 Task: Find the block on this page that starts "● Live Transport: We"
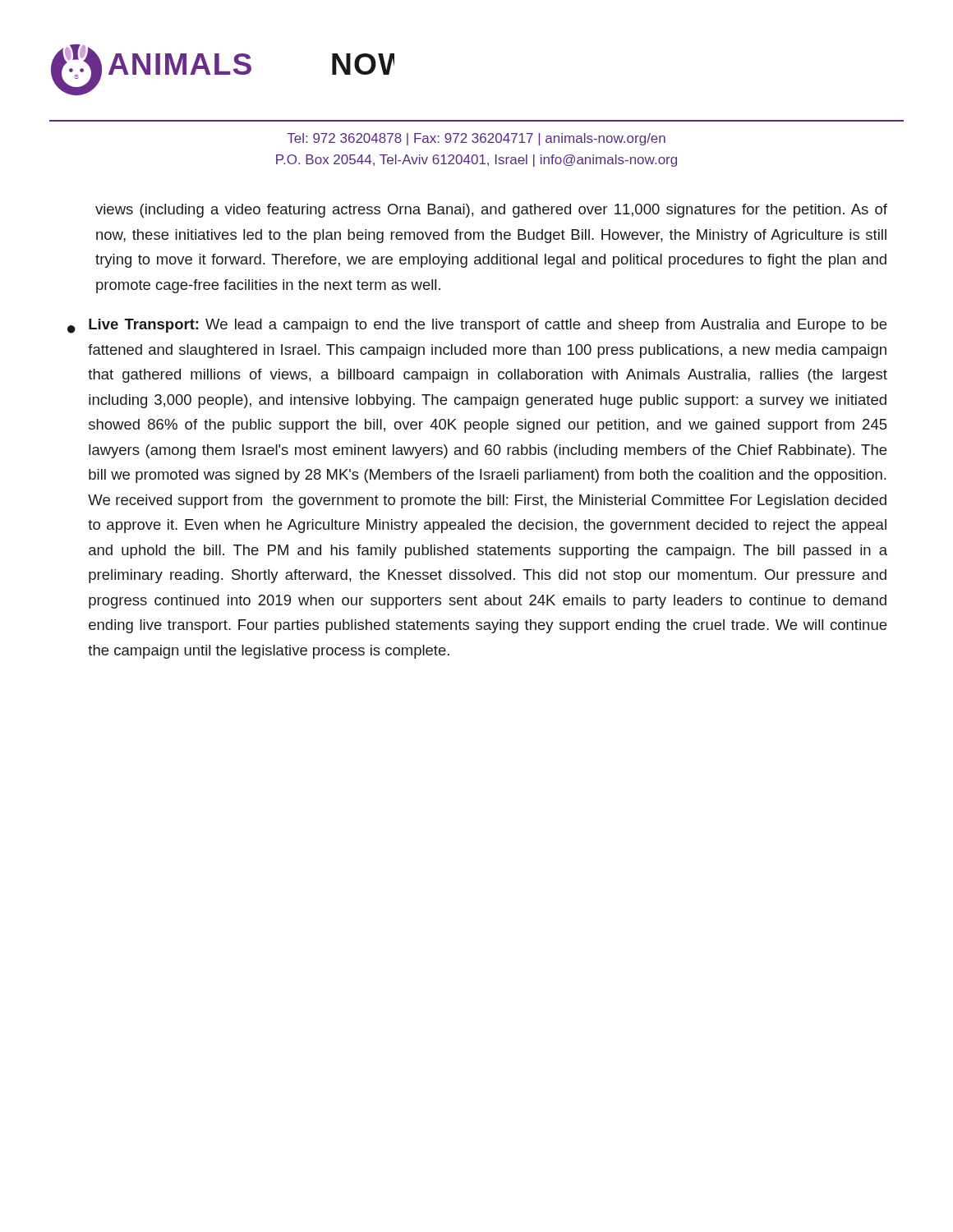click(476, 488)
